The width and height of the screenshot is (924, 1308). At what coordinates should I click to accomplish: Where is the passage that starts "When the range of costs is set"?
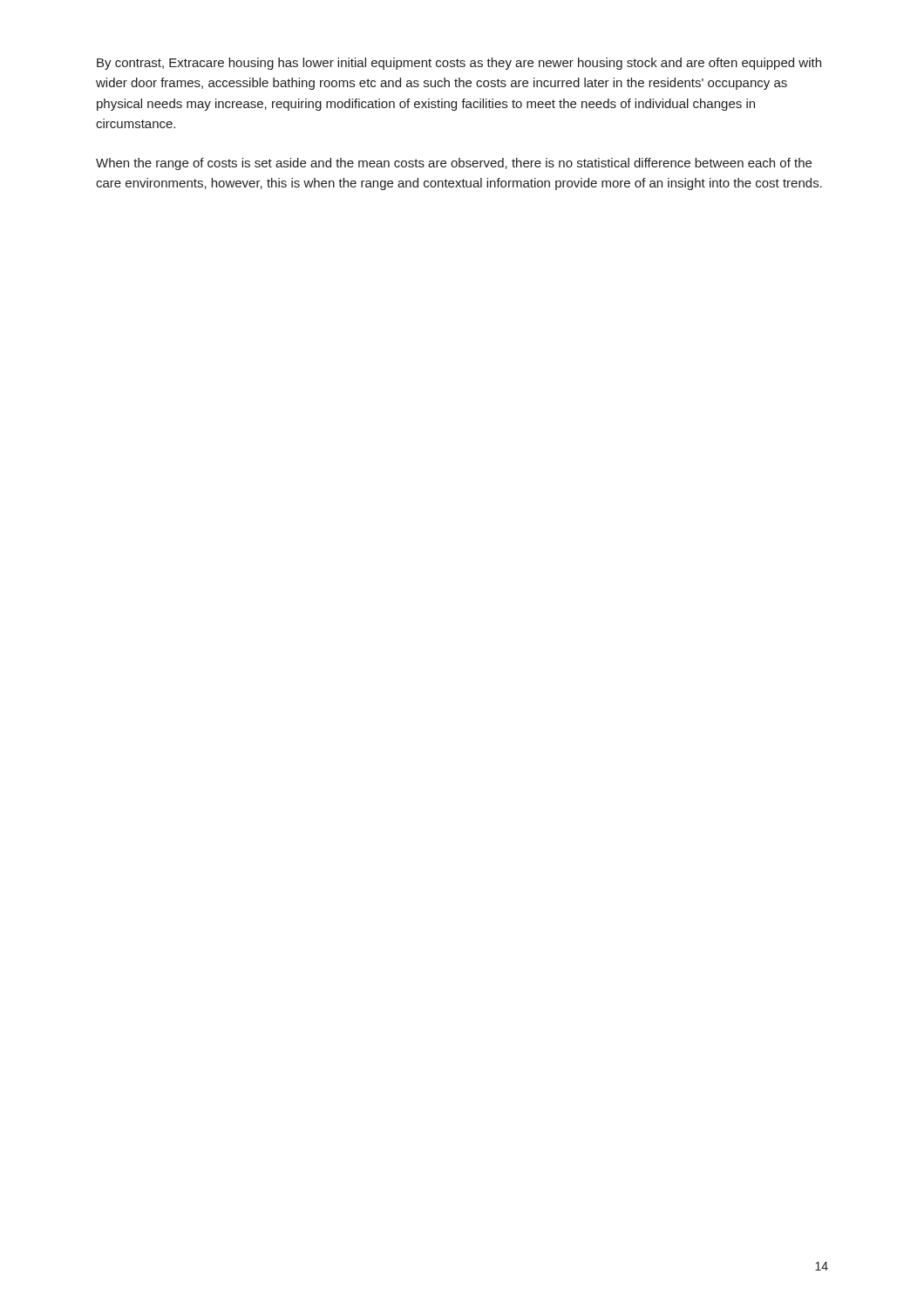[x=459, y=173]
